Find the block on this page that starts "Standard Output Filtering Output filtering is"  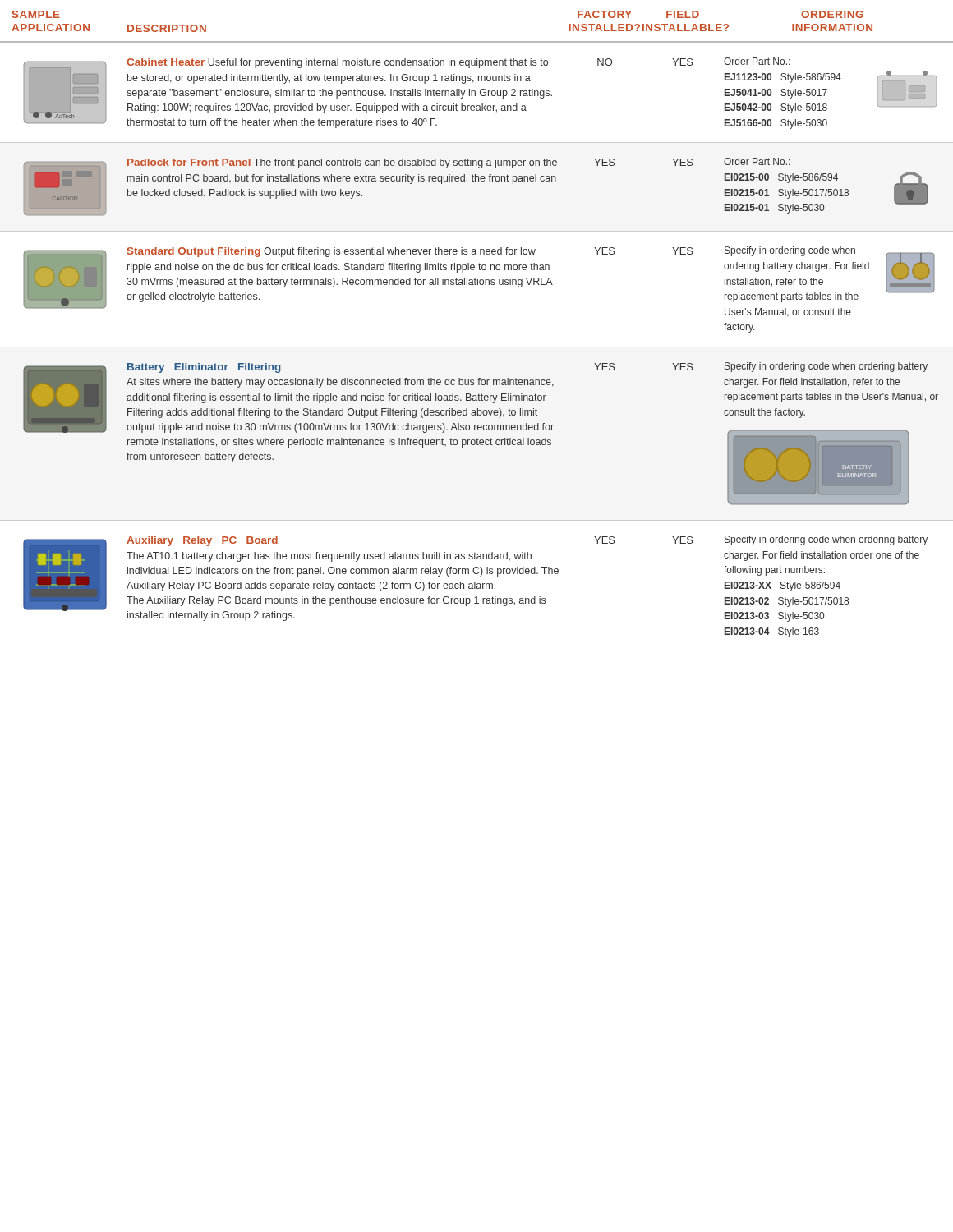pos(476,289)
